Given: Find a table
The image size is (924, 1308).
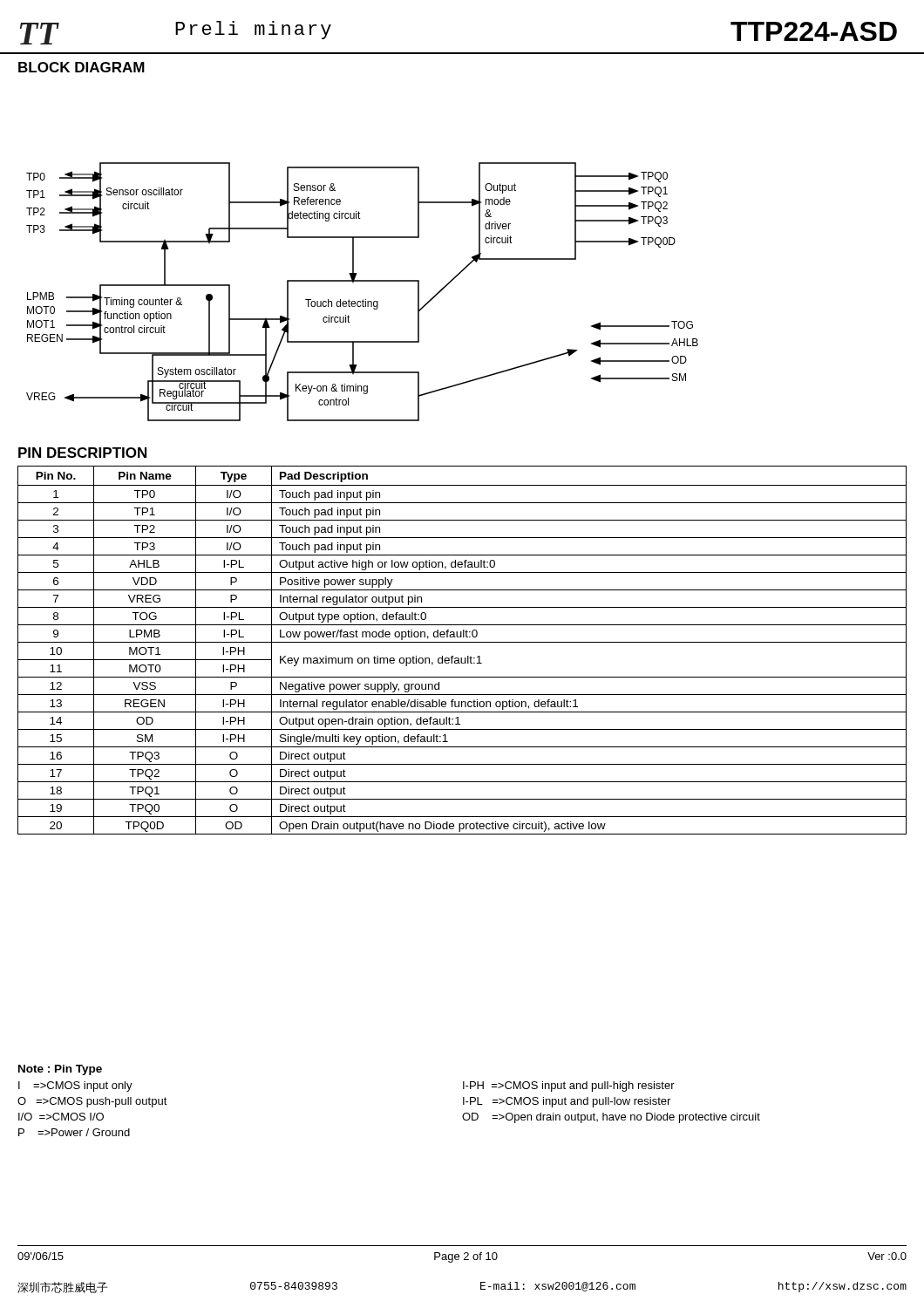Looking at the screenshot, I should 462,650.
